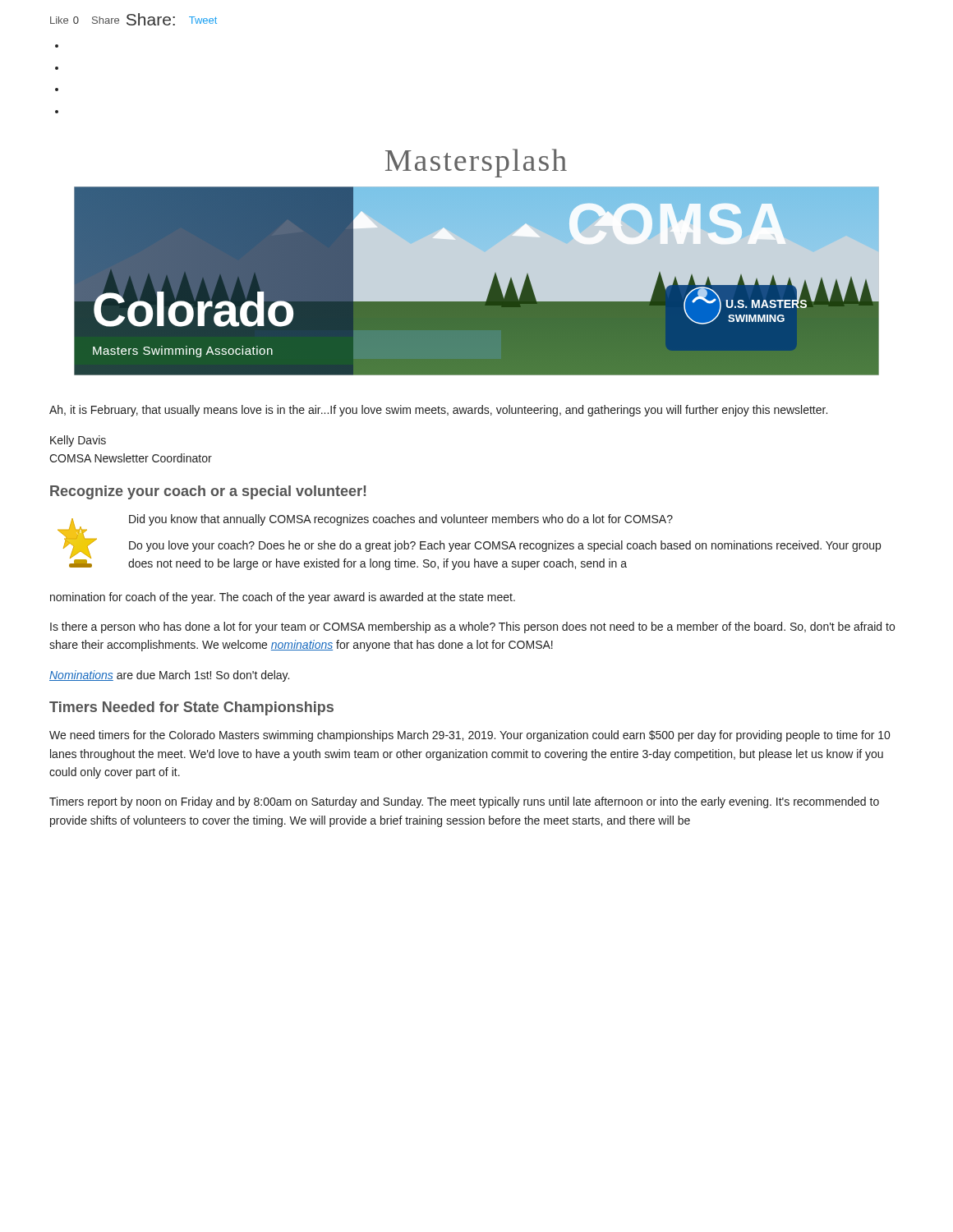Click the title
Viewport: 953px width, 1232px height.
pyautogui.click(x=476, y=160)
